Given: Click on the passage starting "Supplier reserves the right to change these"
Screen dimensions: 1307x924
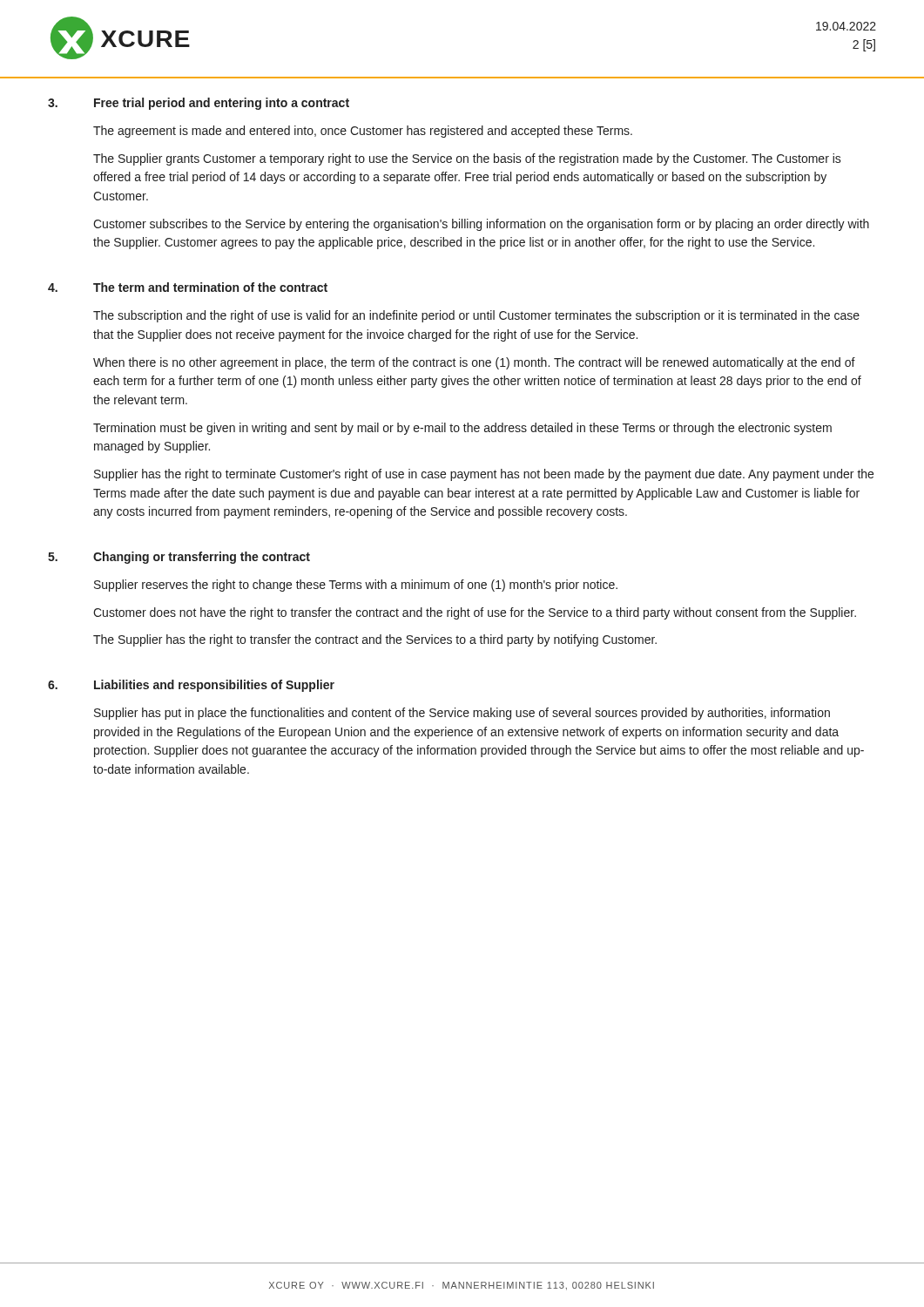Looking at the screenshot, I should tap(462, 617).
